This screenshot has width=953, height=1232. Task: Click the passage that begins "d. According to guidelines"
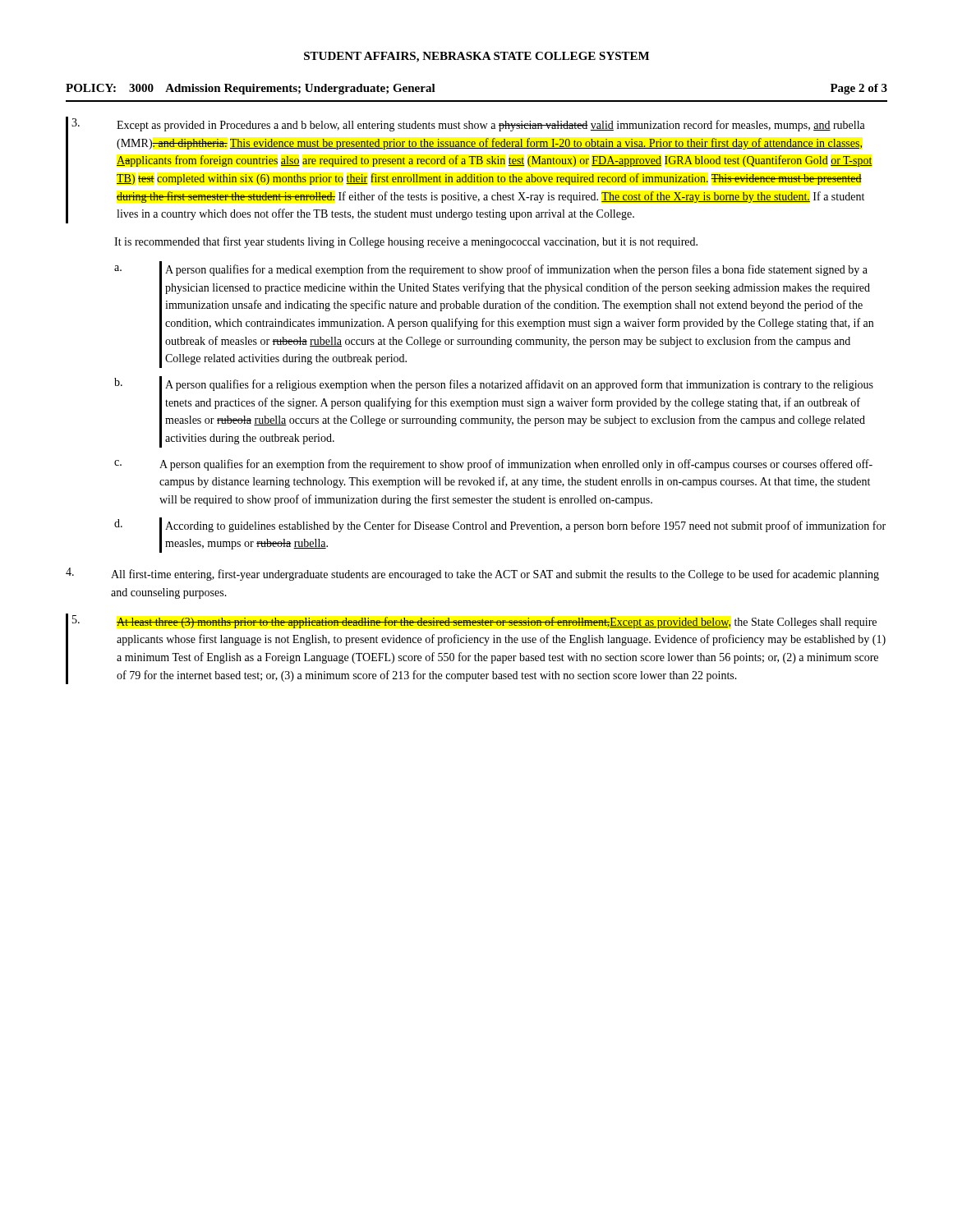coord(501,535)
